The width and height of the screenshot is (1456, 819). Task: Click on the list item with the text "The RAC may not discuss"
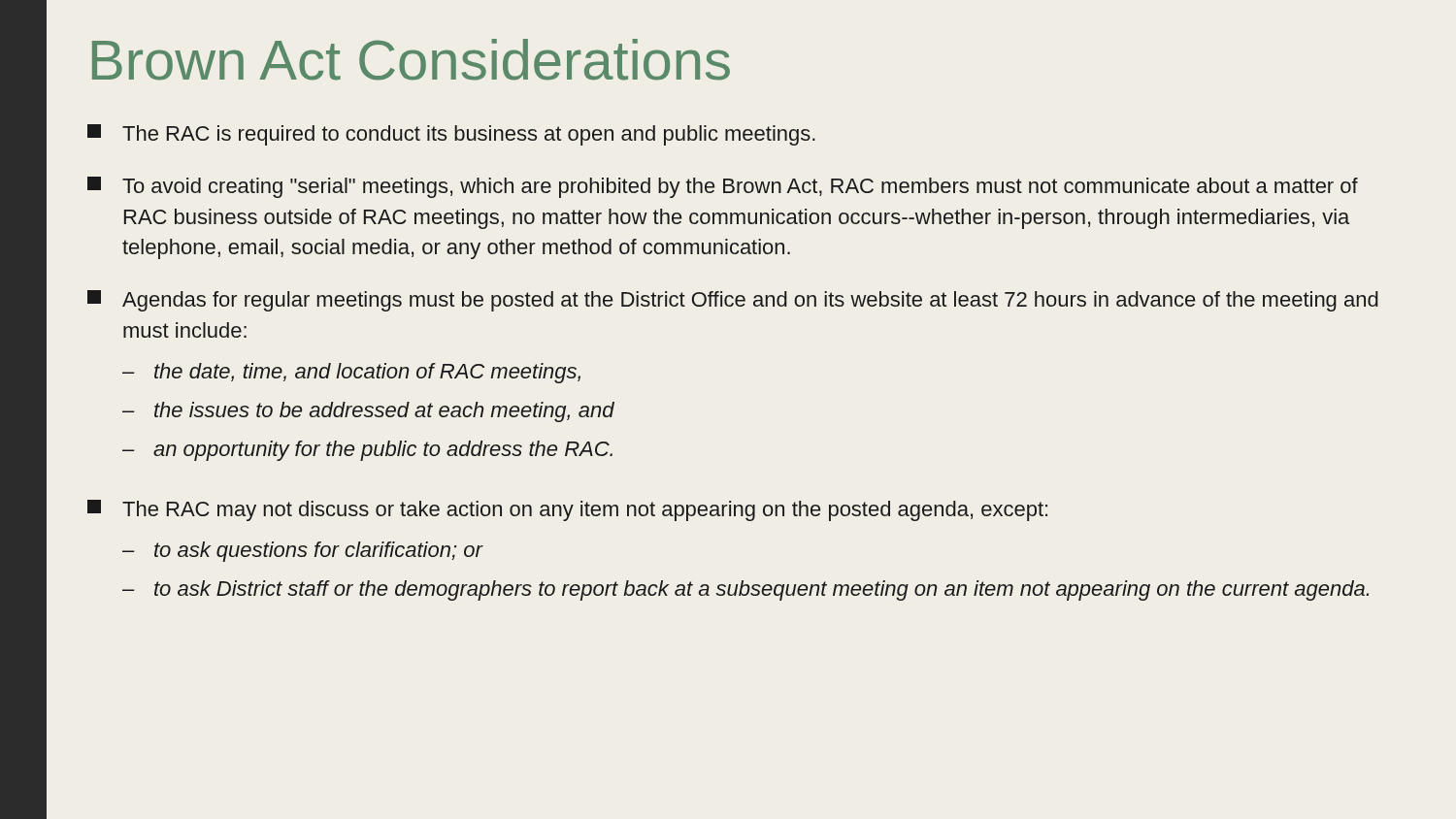pyautogui.click(x=567, y=510)
